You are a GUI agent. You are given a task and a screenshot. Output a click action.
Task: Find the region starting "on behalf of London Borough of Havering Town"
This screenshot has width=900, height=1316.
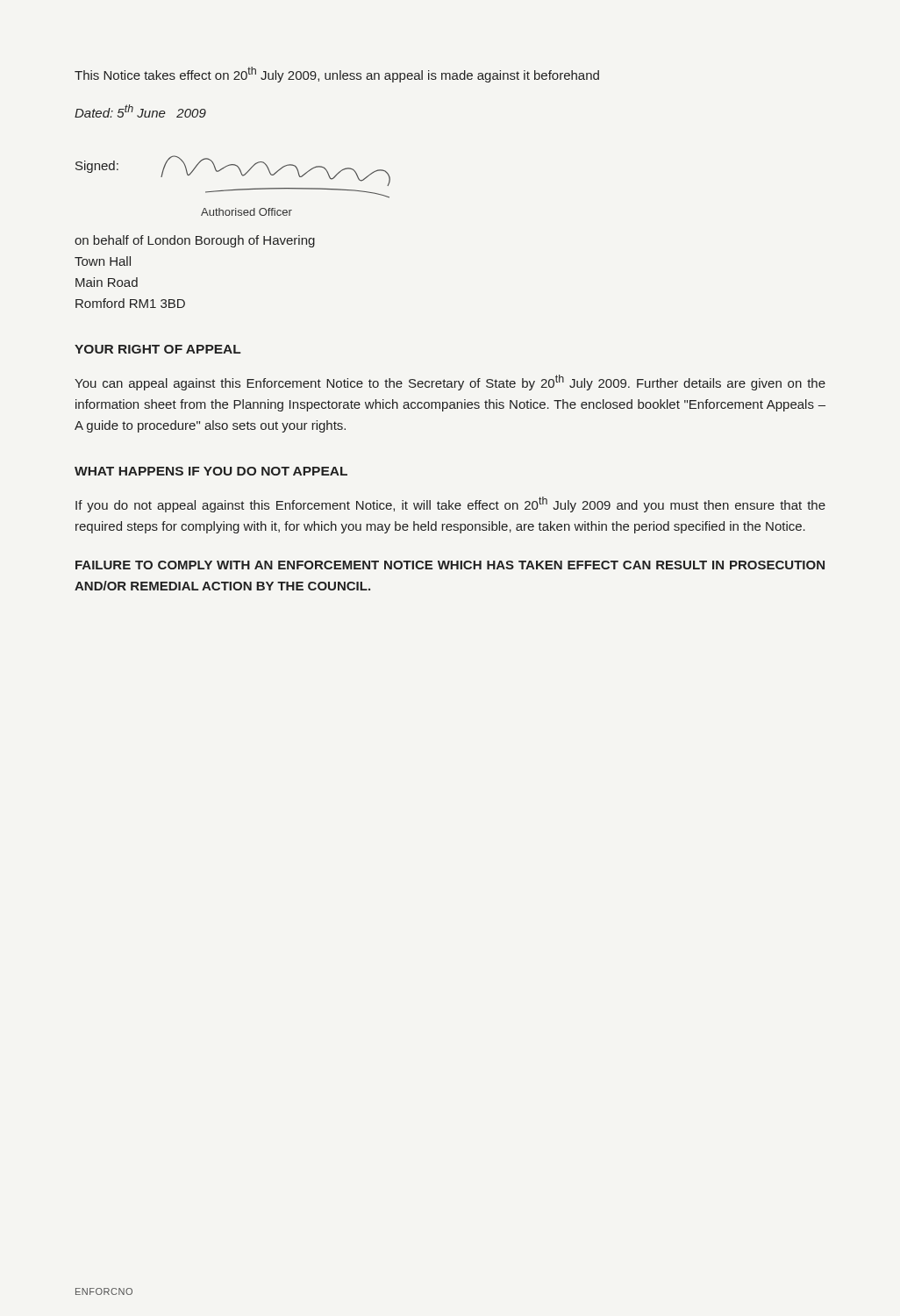pyautogui.click(x=195, y=241)
